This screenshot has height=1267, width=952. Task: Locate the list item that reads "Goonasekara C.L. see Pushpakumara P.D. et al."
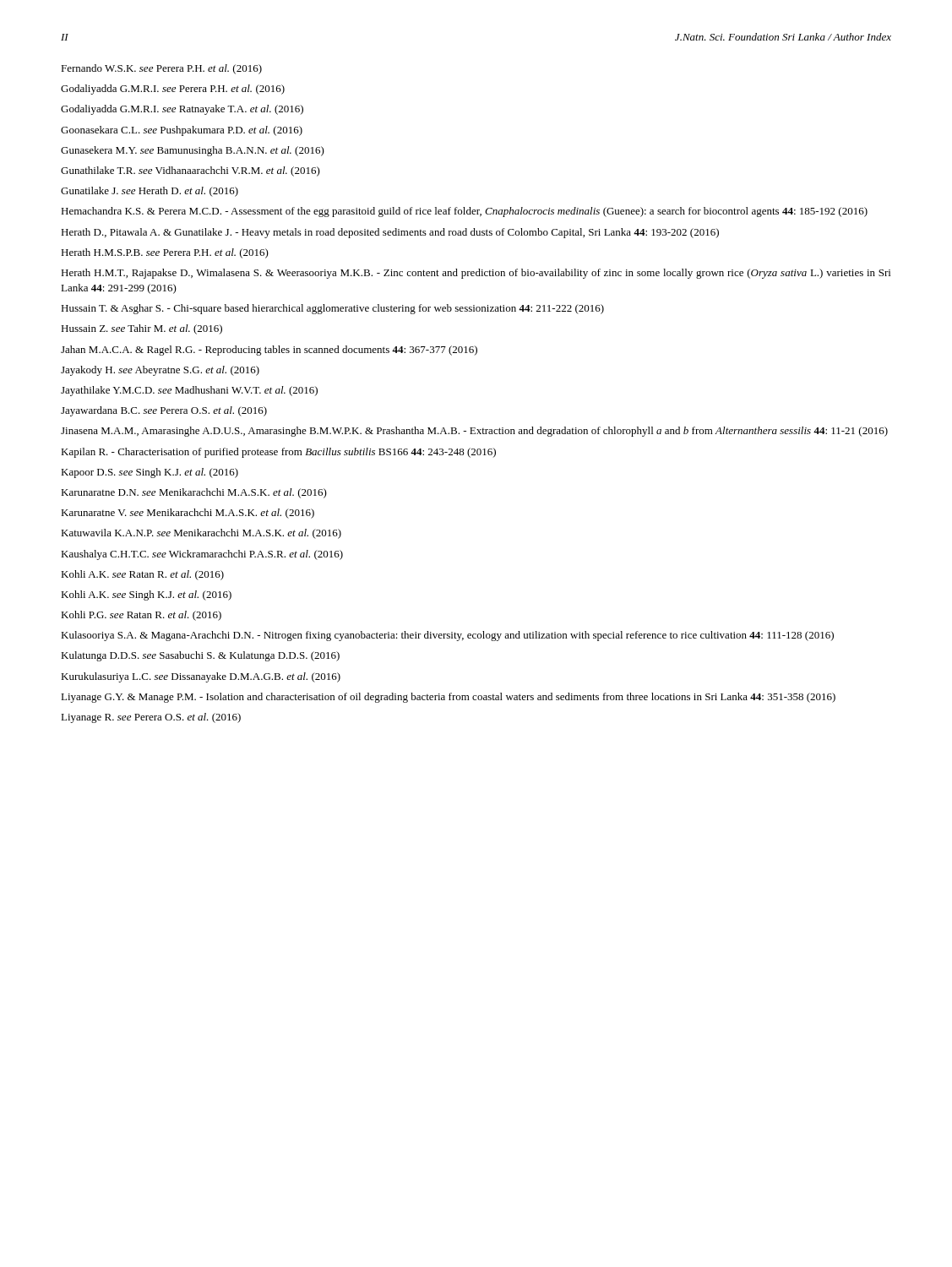(x=182, y=129)
